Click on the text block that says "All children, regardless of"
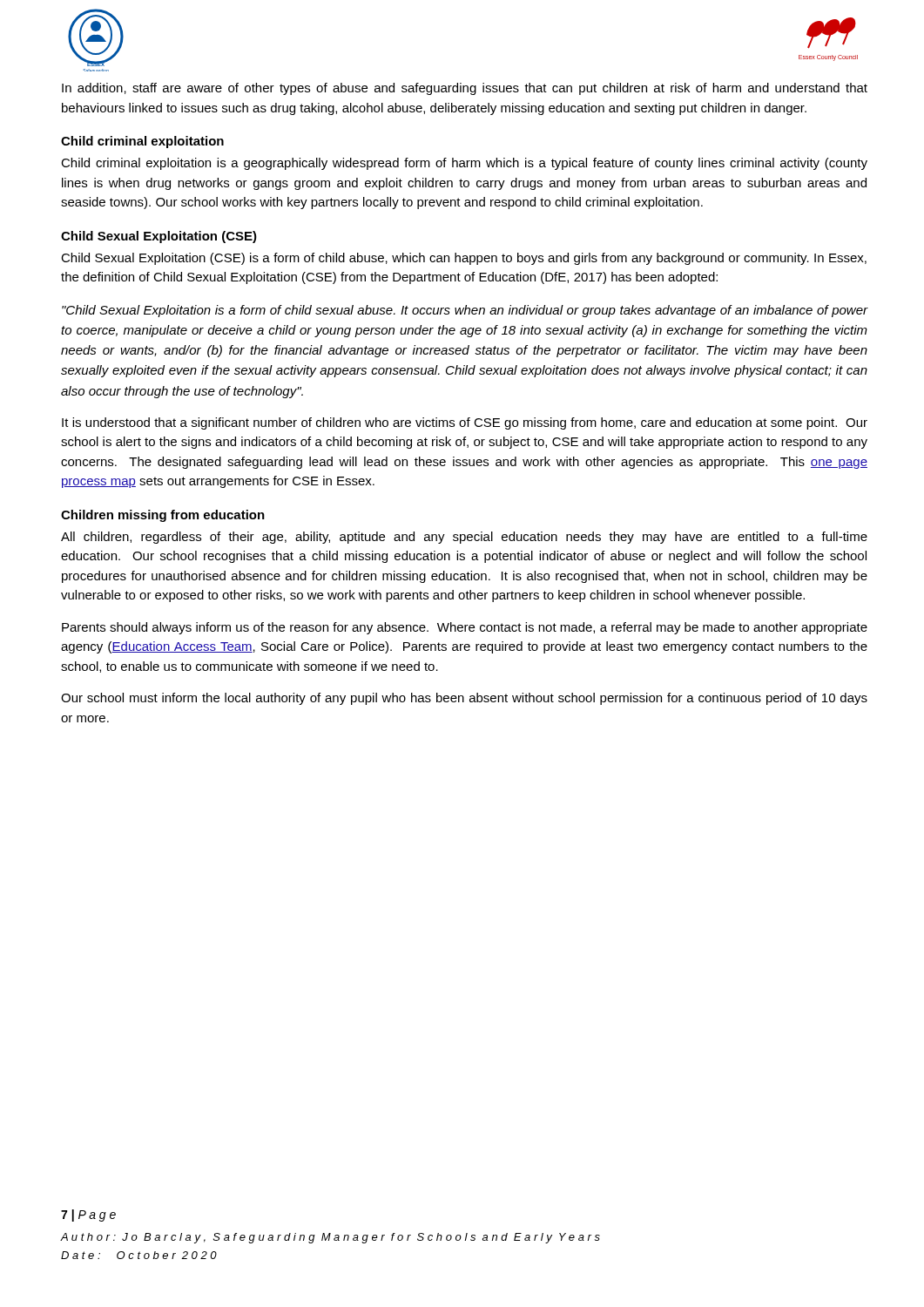 click(464, 566)
